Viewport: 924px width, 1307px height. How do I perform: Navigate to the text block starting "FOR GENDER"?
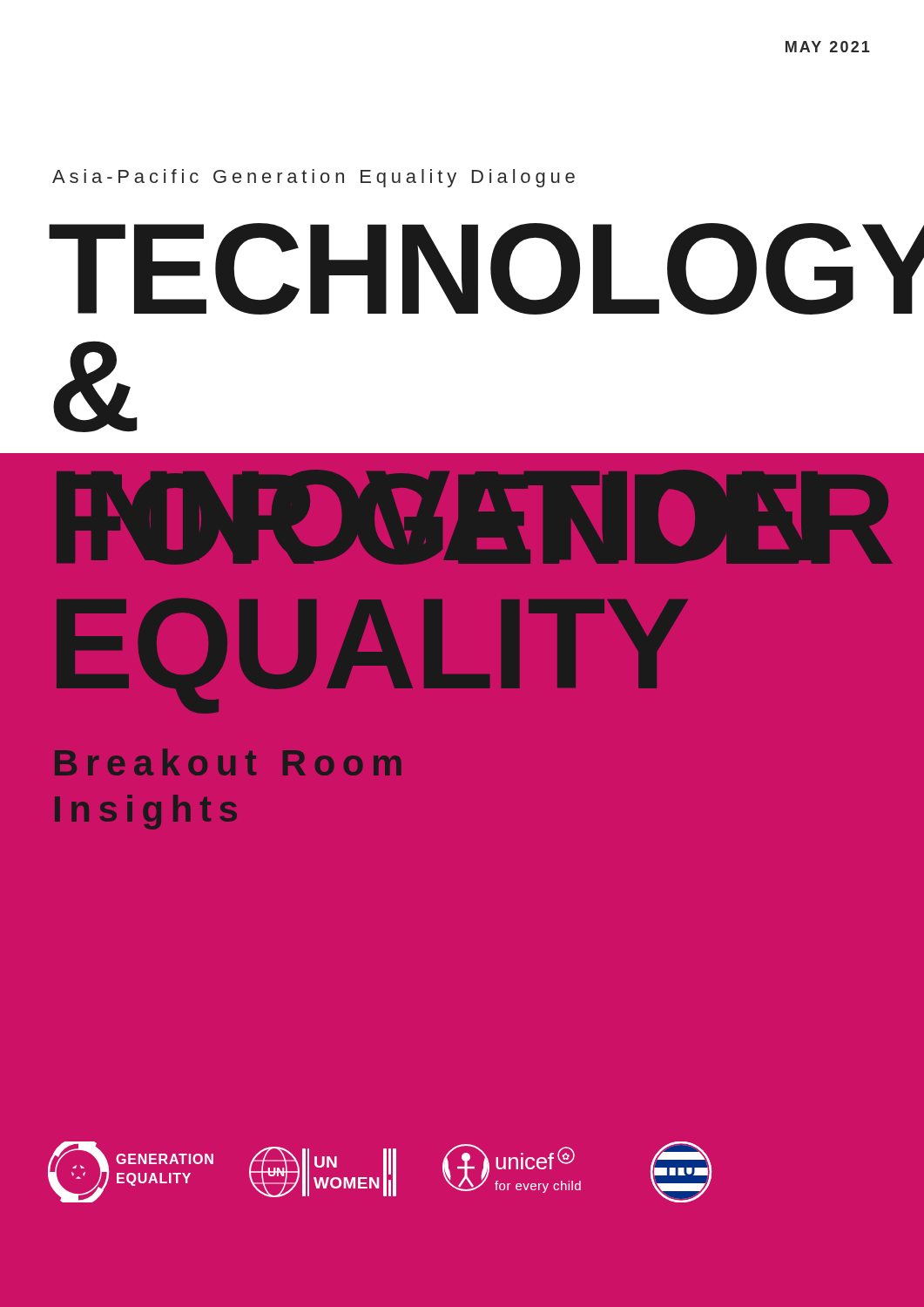[471, 519]
